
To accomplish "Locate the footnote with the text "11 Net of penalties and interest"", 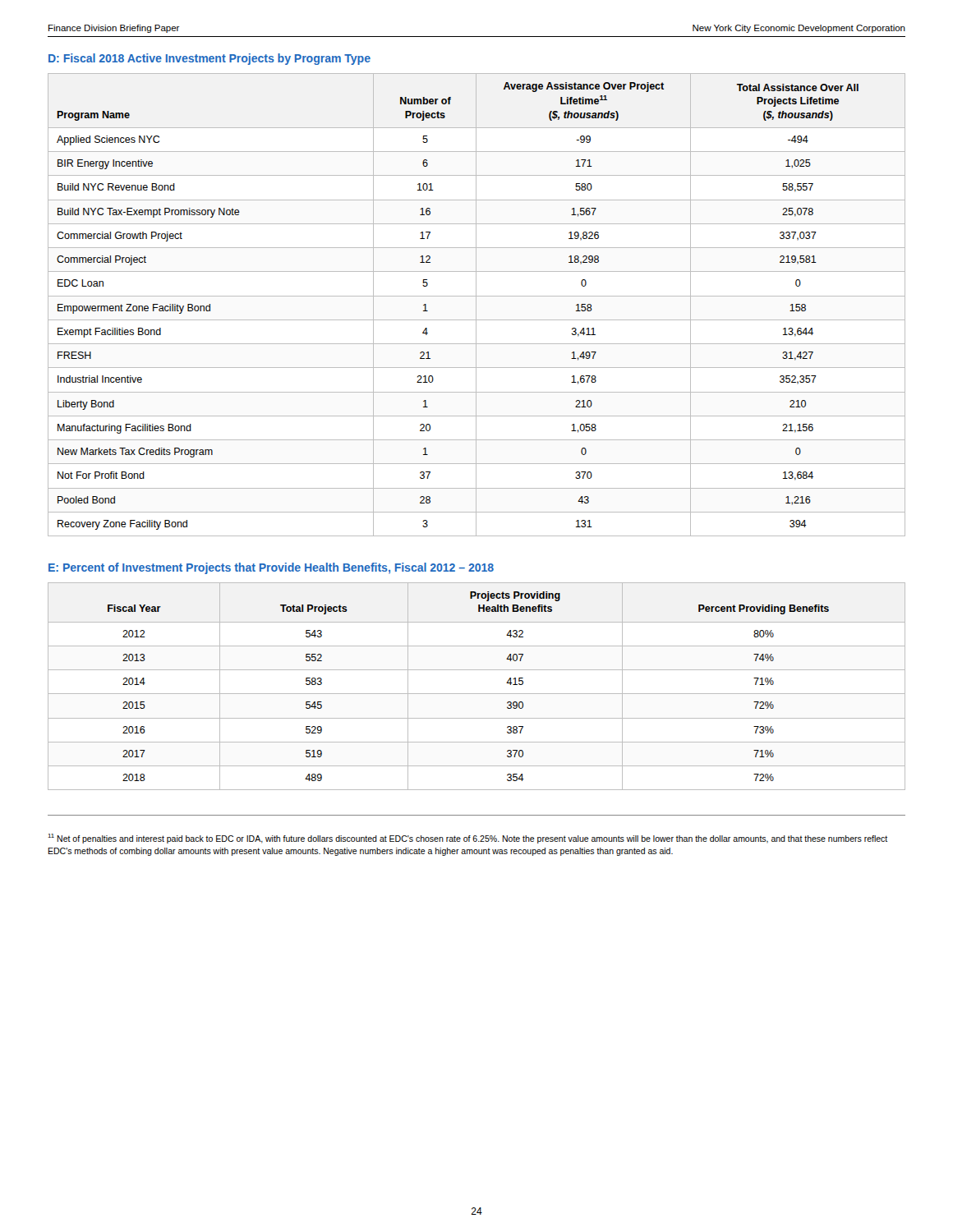I will point(476,845).
